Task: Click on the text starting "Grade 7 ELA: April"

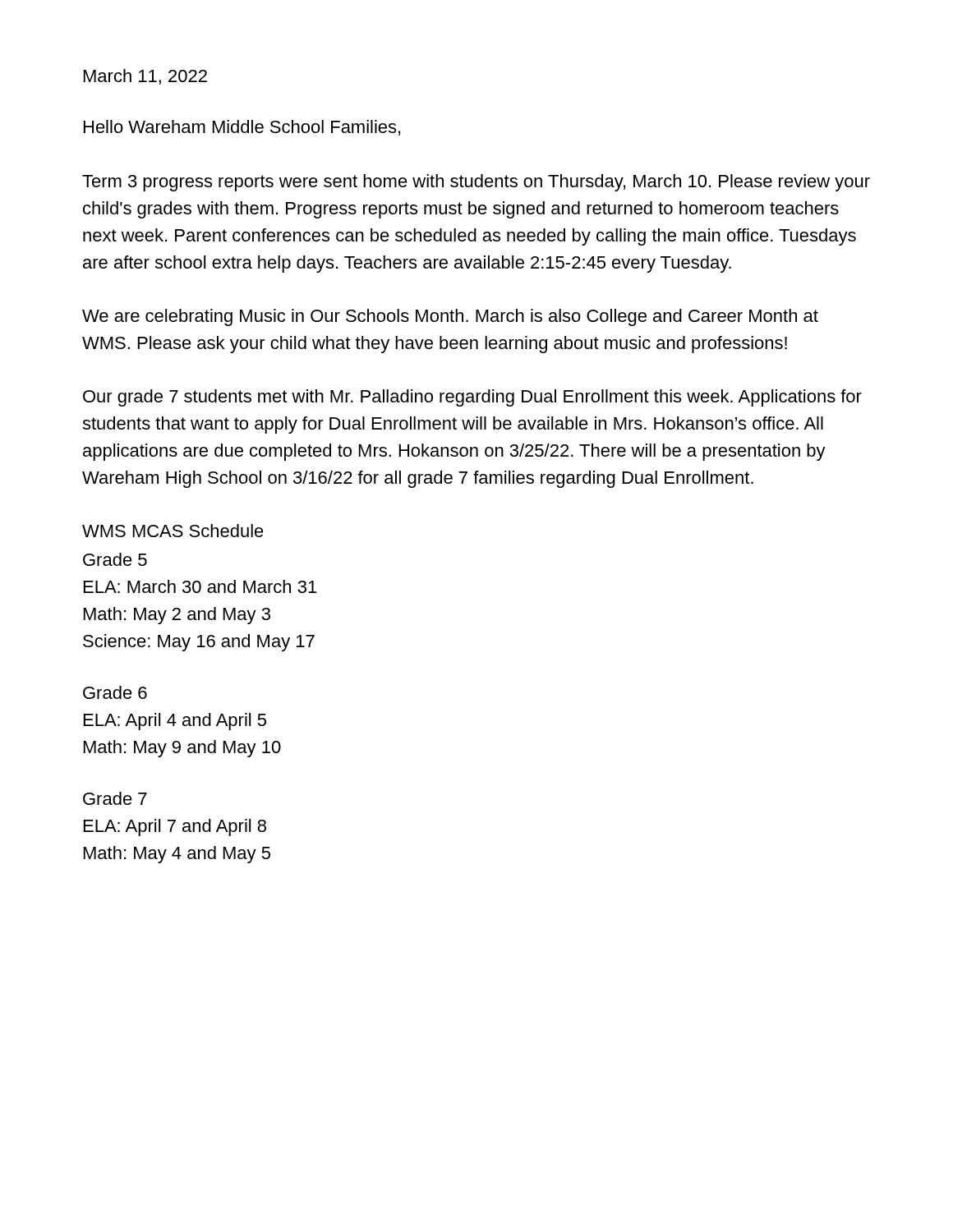Action: pyautogui.click(x=115, y=798)
